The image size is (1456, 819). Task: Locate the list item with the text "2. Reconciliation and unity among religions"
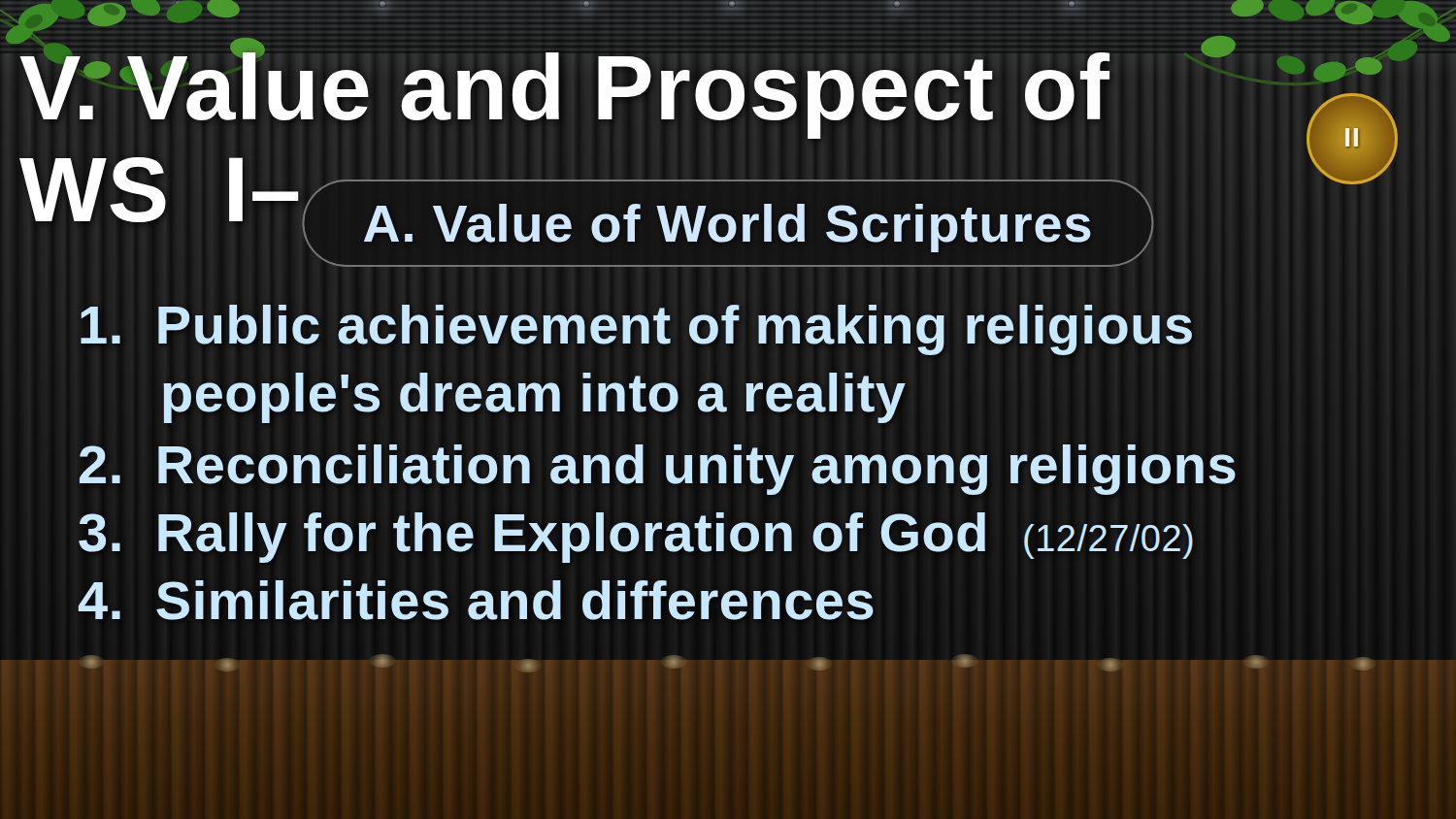658,464
